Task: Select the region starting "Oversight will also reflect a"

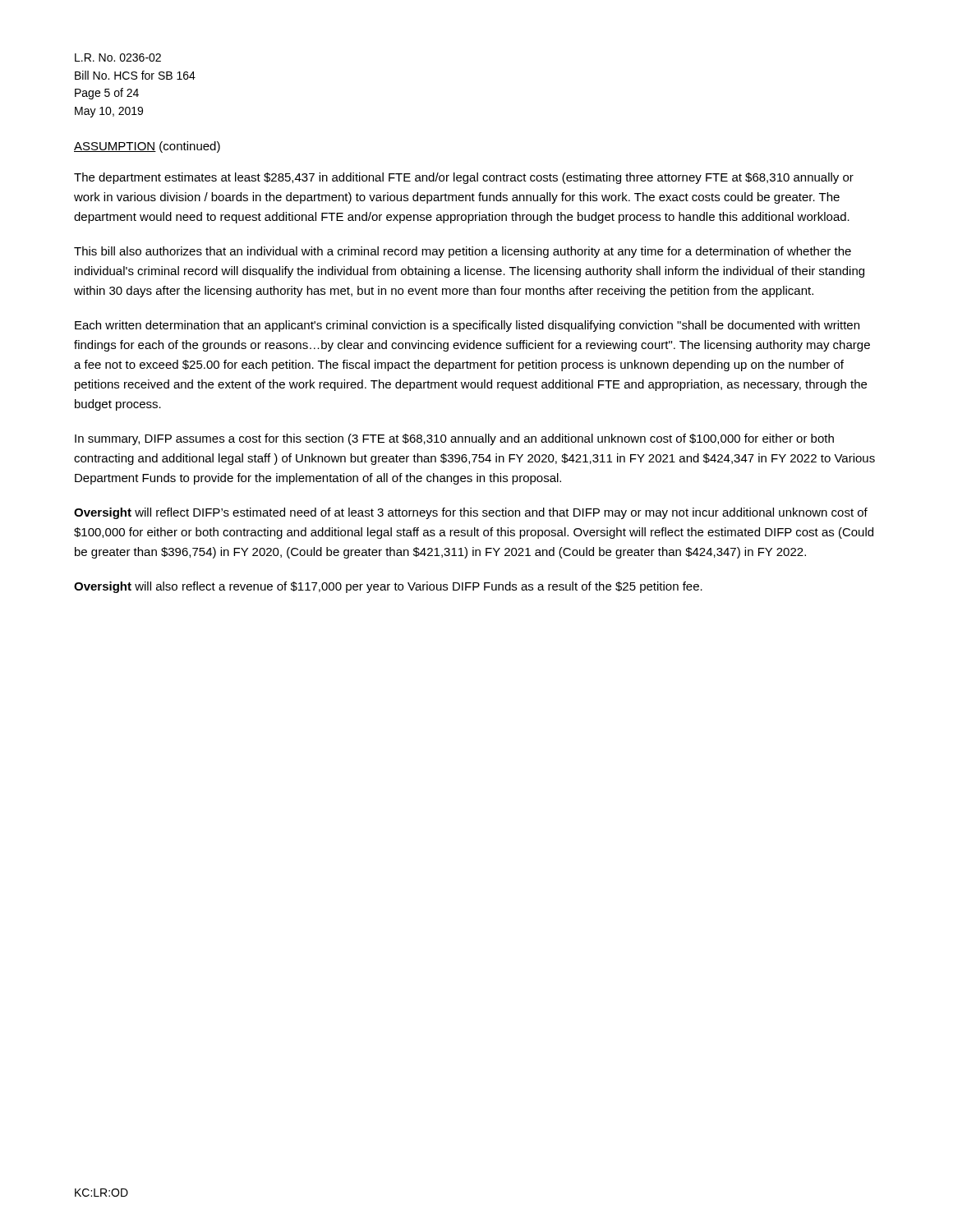Action: click(x=388, y=586)
